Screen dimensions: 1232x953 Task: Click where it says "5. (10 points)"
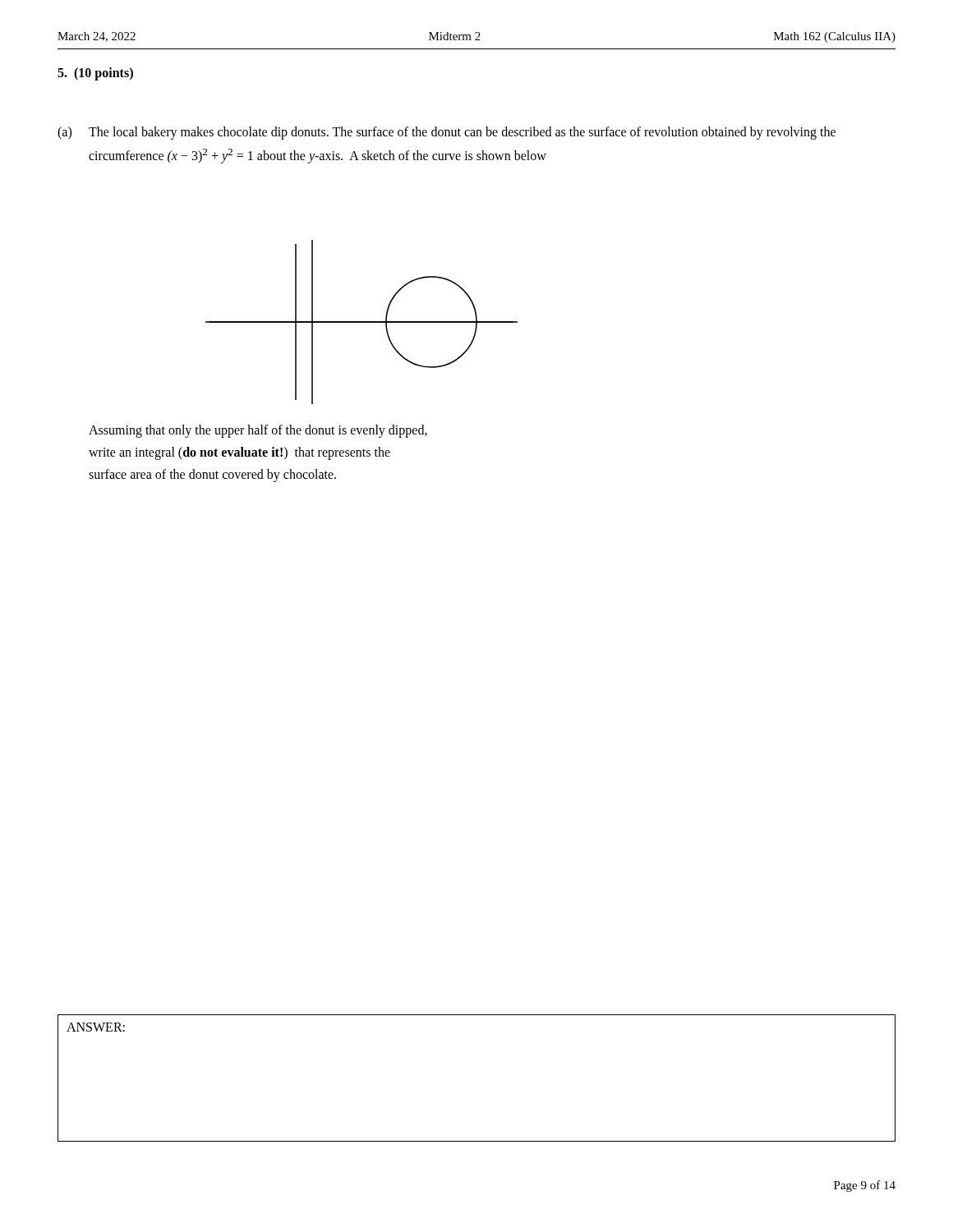tap(95, 73)
